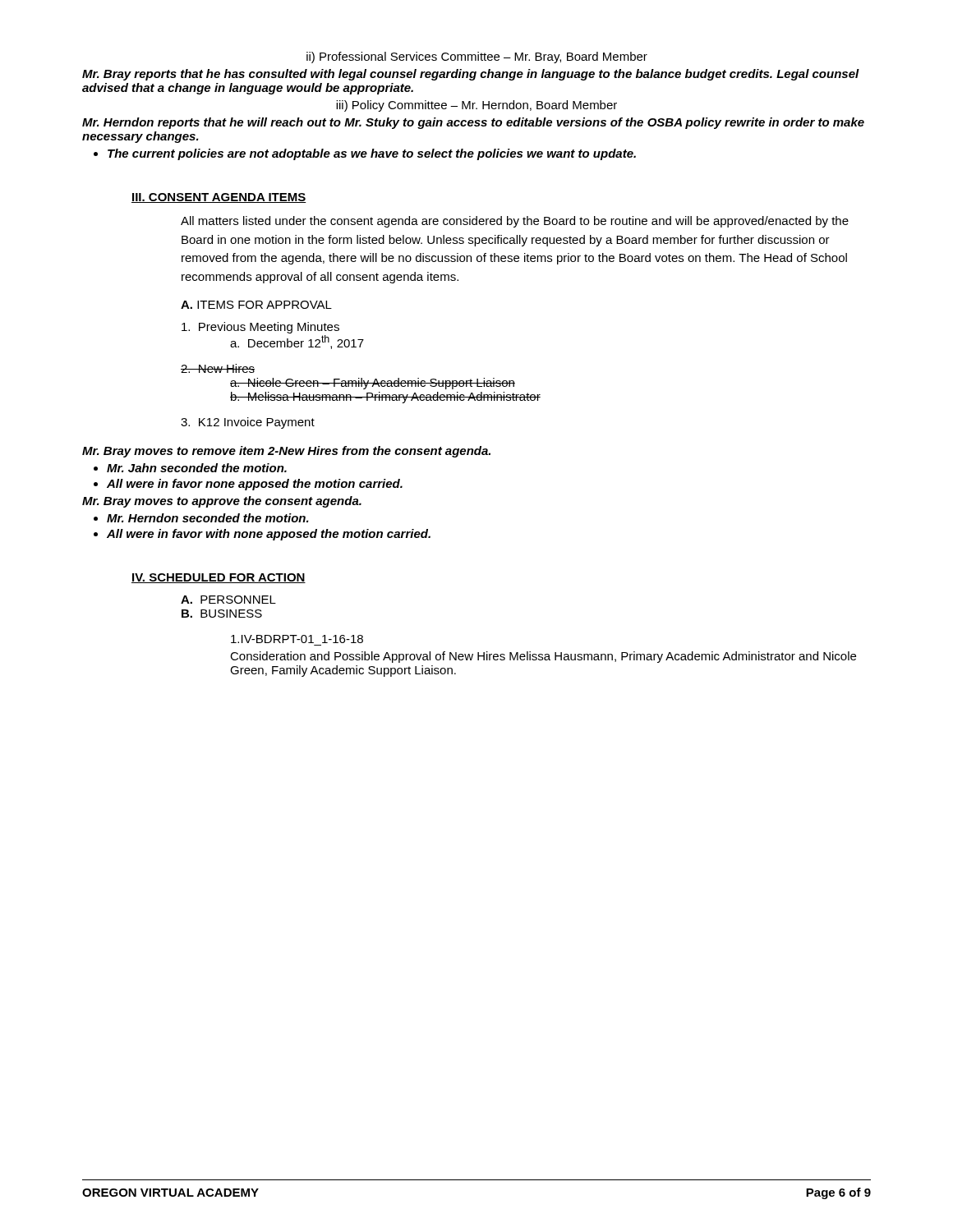Select the list item that reads "2. New Hires a. Nicole"
The width and height of the screenshot is (953, 1232).
point(526,382)
